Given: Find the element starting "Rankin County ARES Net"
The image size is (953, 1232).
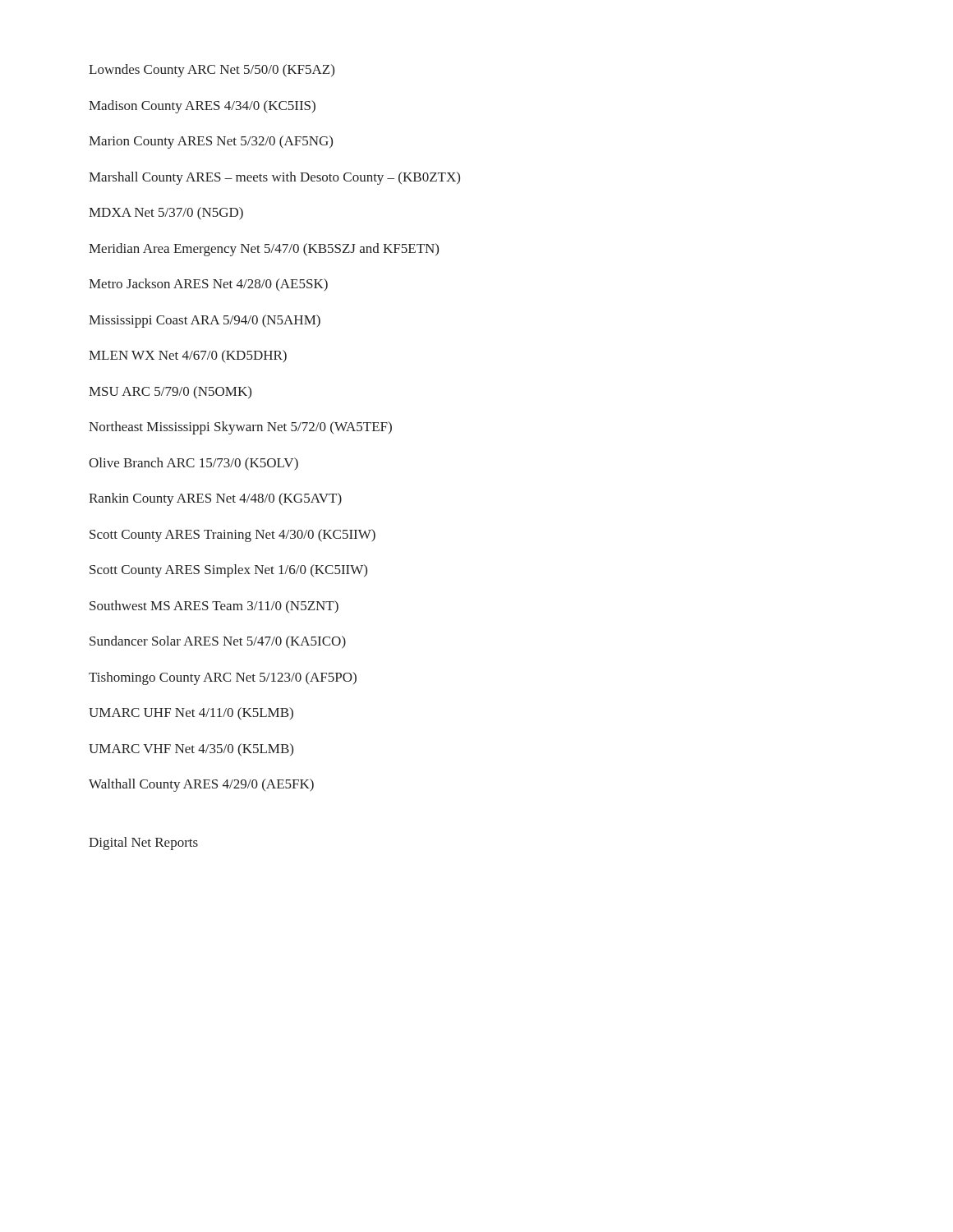Looking at the screenshot, I should 215,498.
